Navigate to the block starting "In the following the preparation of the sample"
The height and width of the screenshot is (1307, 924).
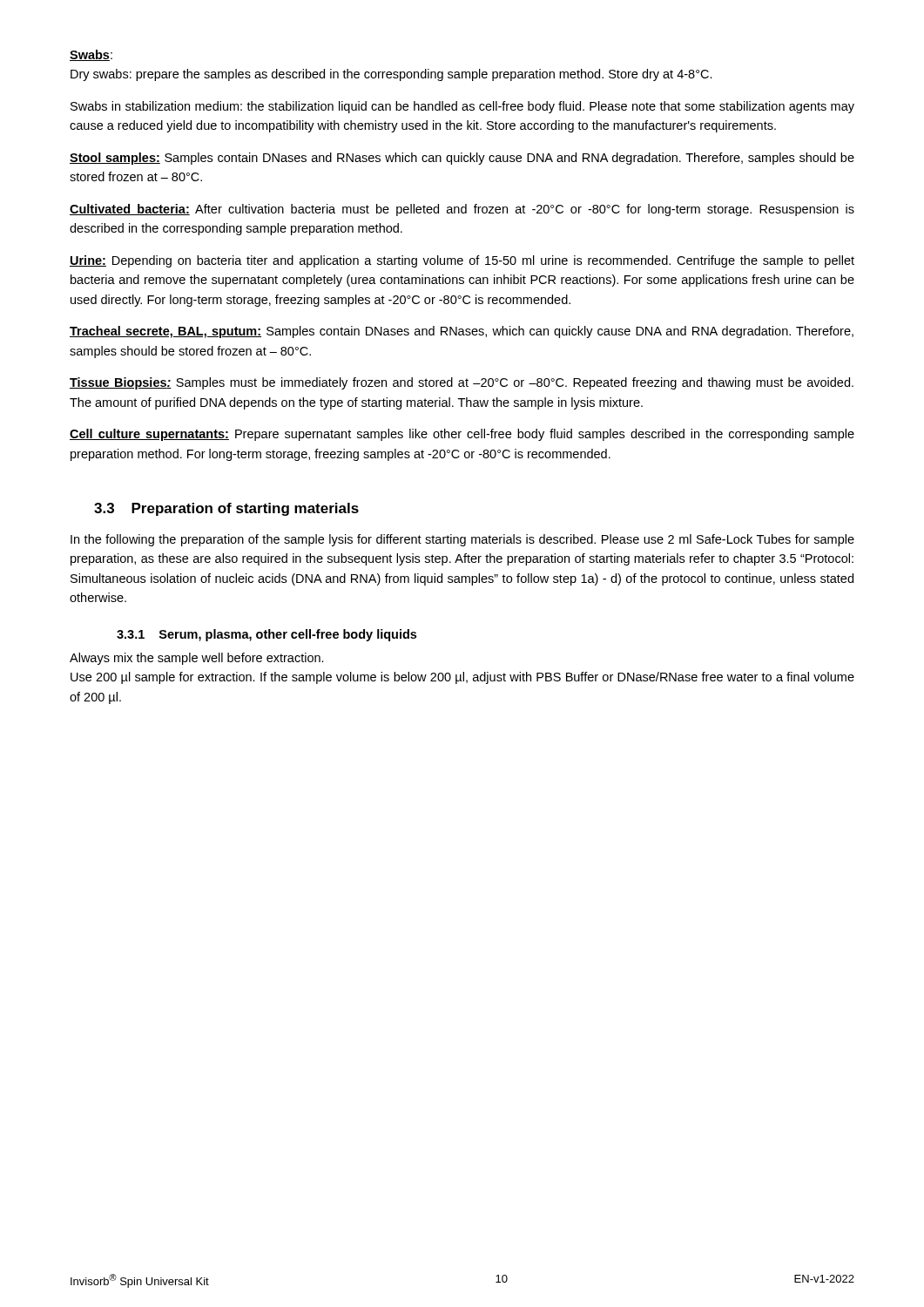click(x=462, y=569)
